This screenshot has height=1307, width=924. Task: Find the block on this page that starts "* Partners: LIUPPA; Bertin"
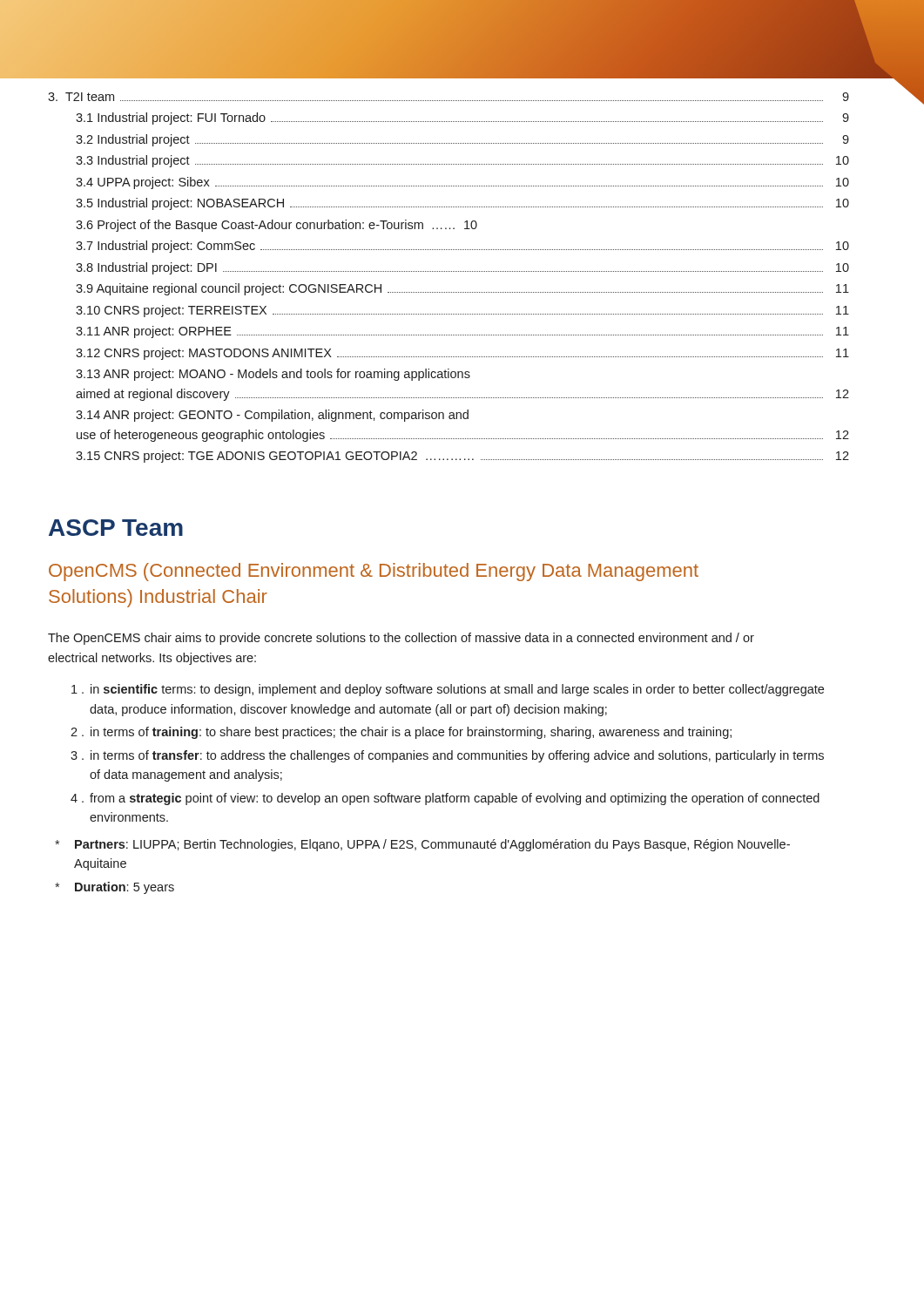(443, 854)
